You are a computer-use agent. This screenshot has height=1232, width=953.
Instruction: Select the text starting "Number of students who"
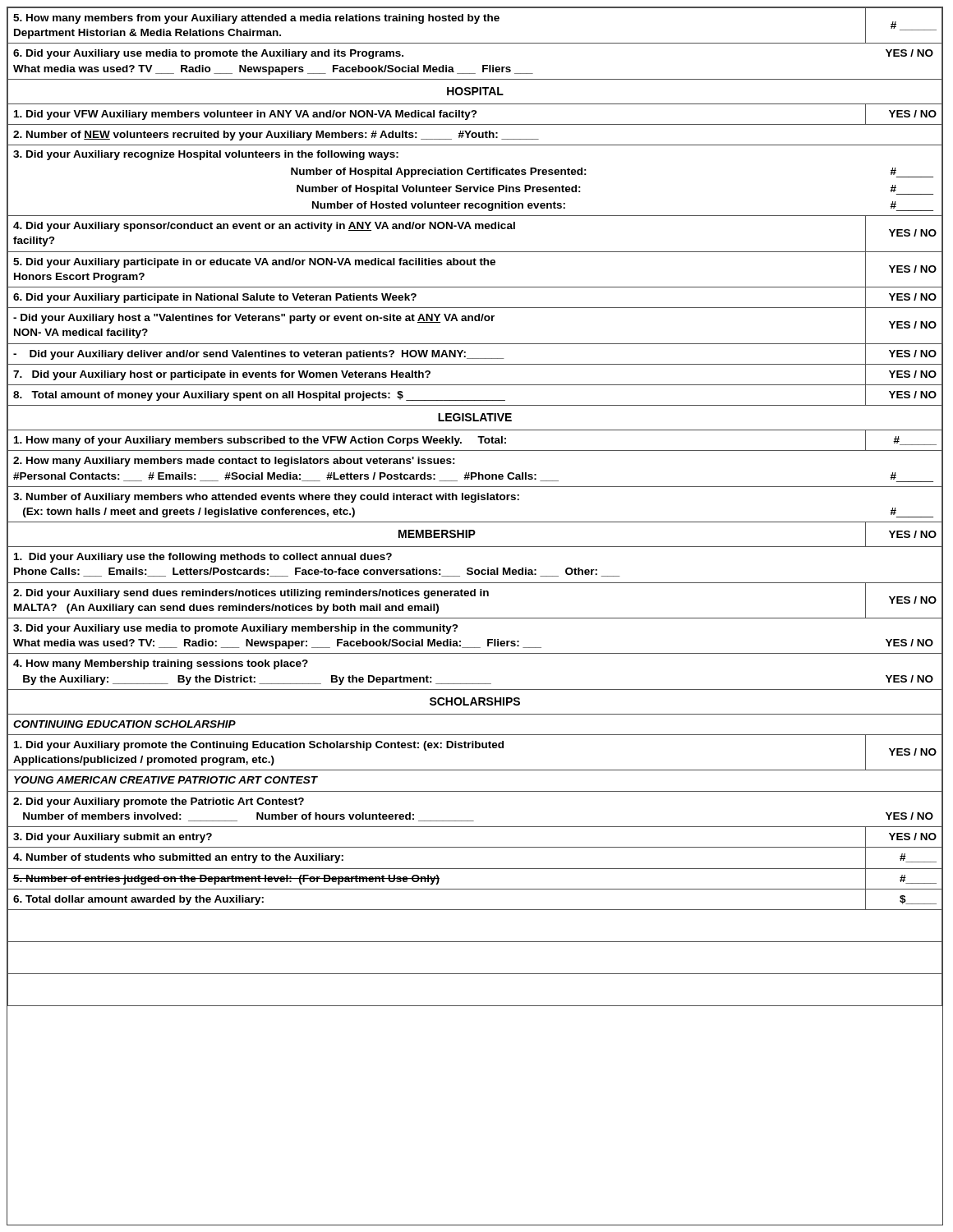click(x=179, y=857)
